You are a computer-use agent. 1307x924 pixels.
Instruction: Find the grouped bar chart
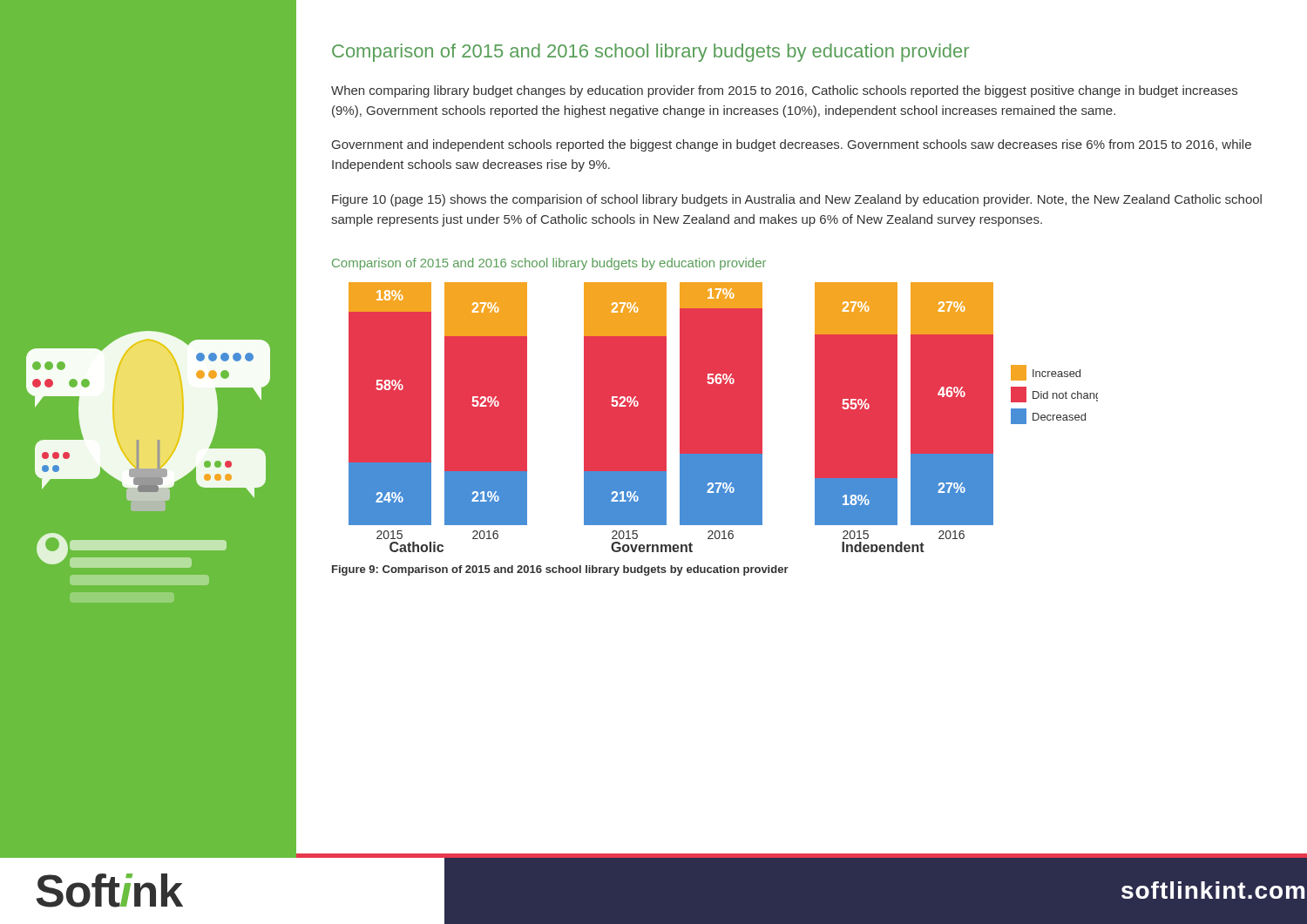(723, 419)
